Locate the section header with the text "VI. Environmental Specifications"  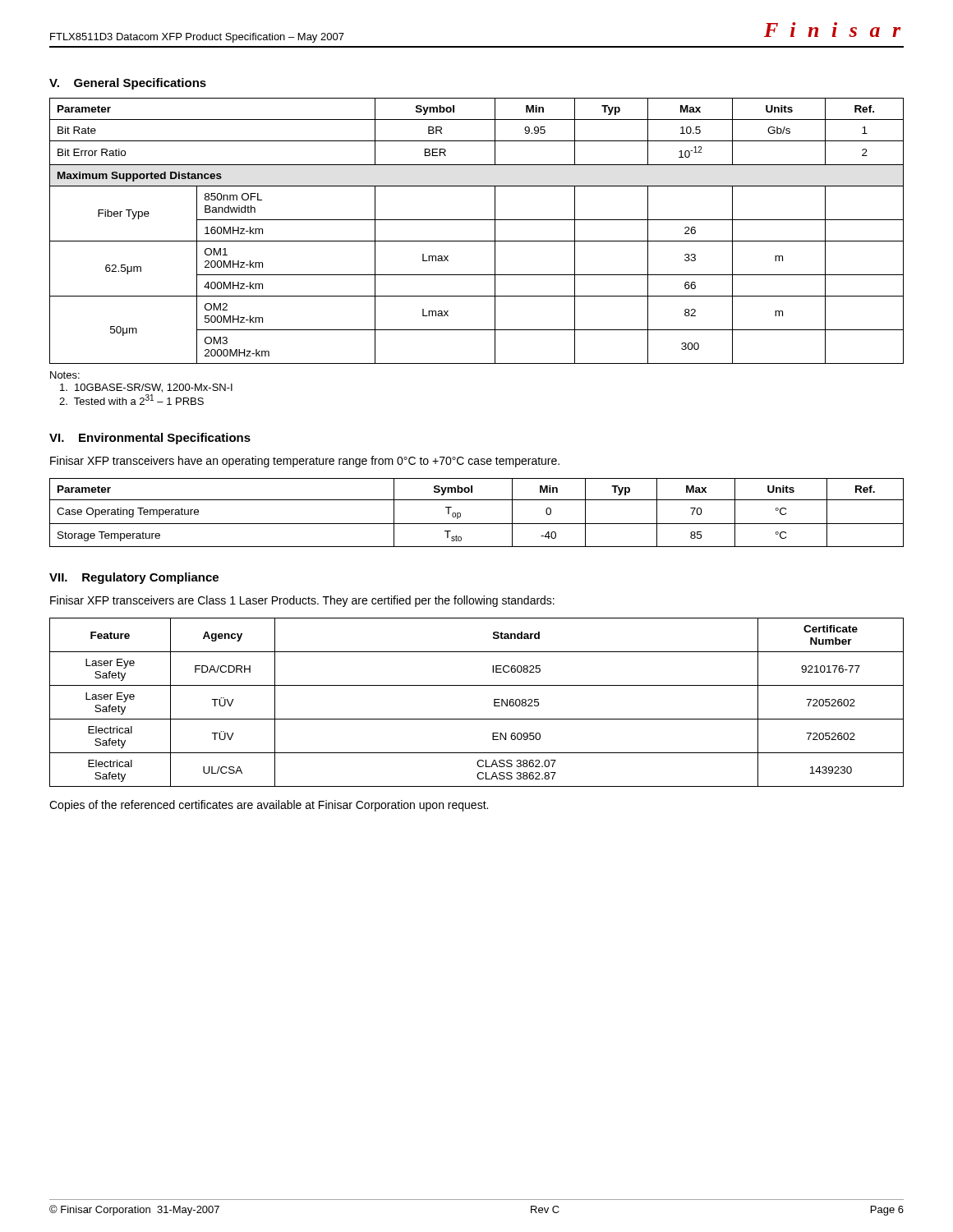[x=150, y=437]
